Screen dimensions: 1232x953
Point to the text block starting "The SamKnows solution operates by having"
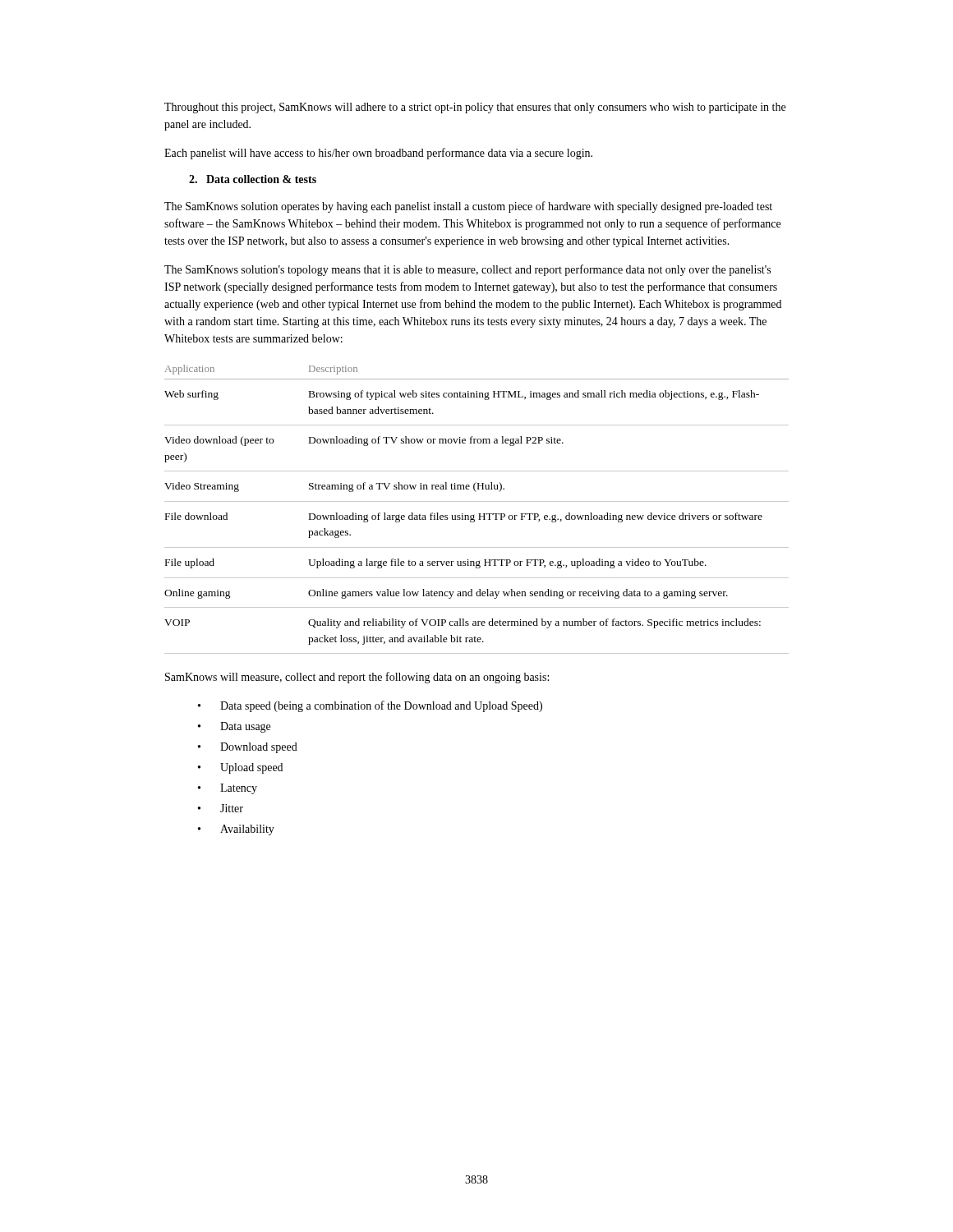473,224
